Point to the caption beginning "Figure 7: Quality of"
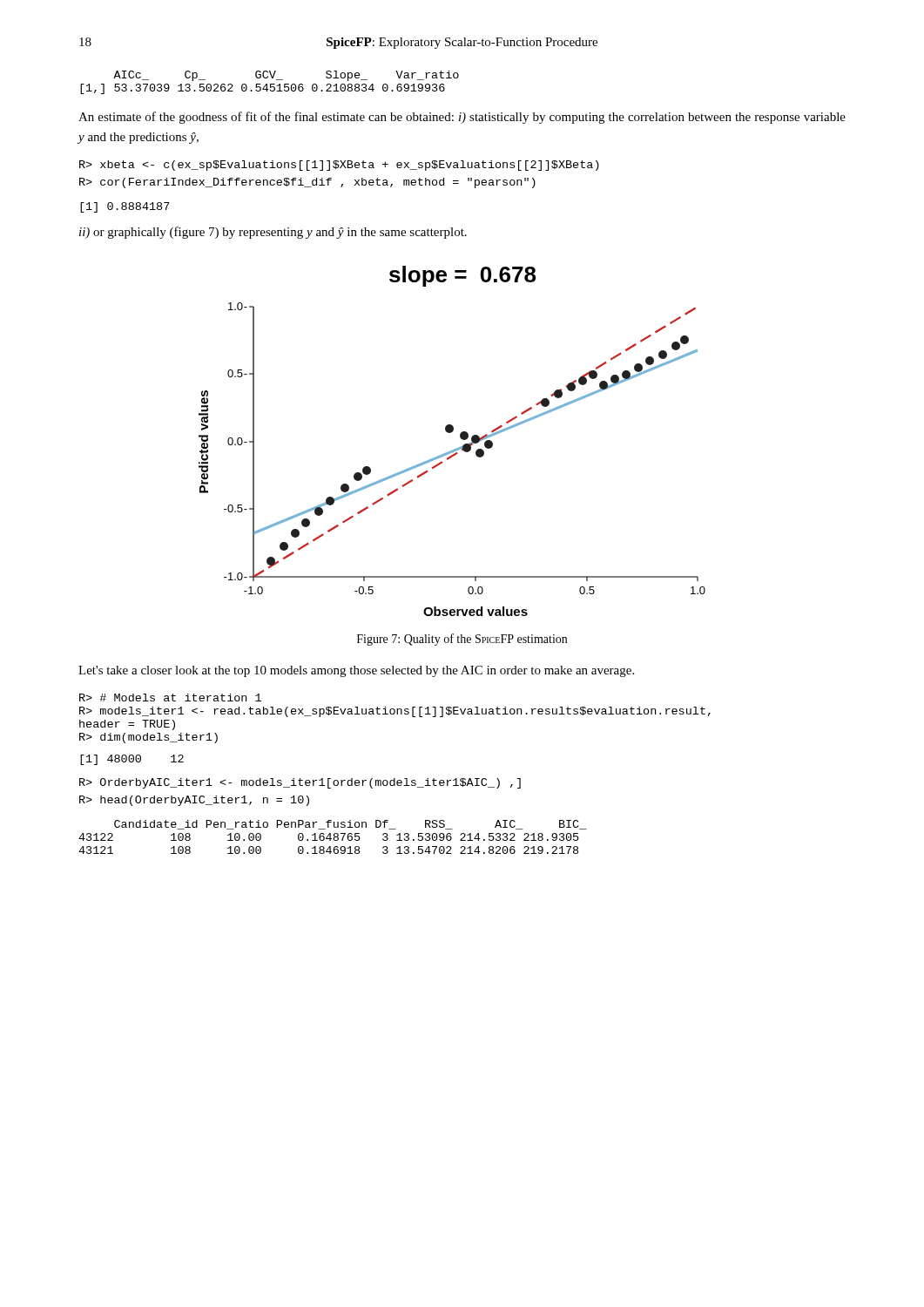 (462, 639)
